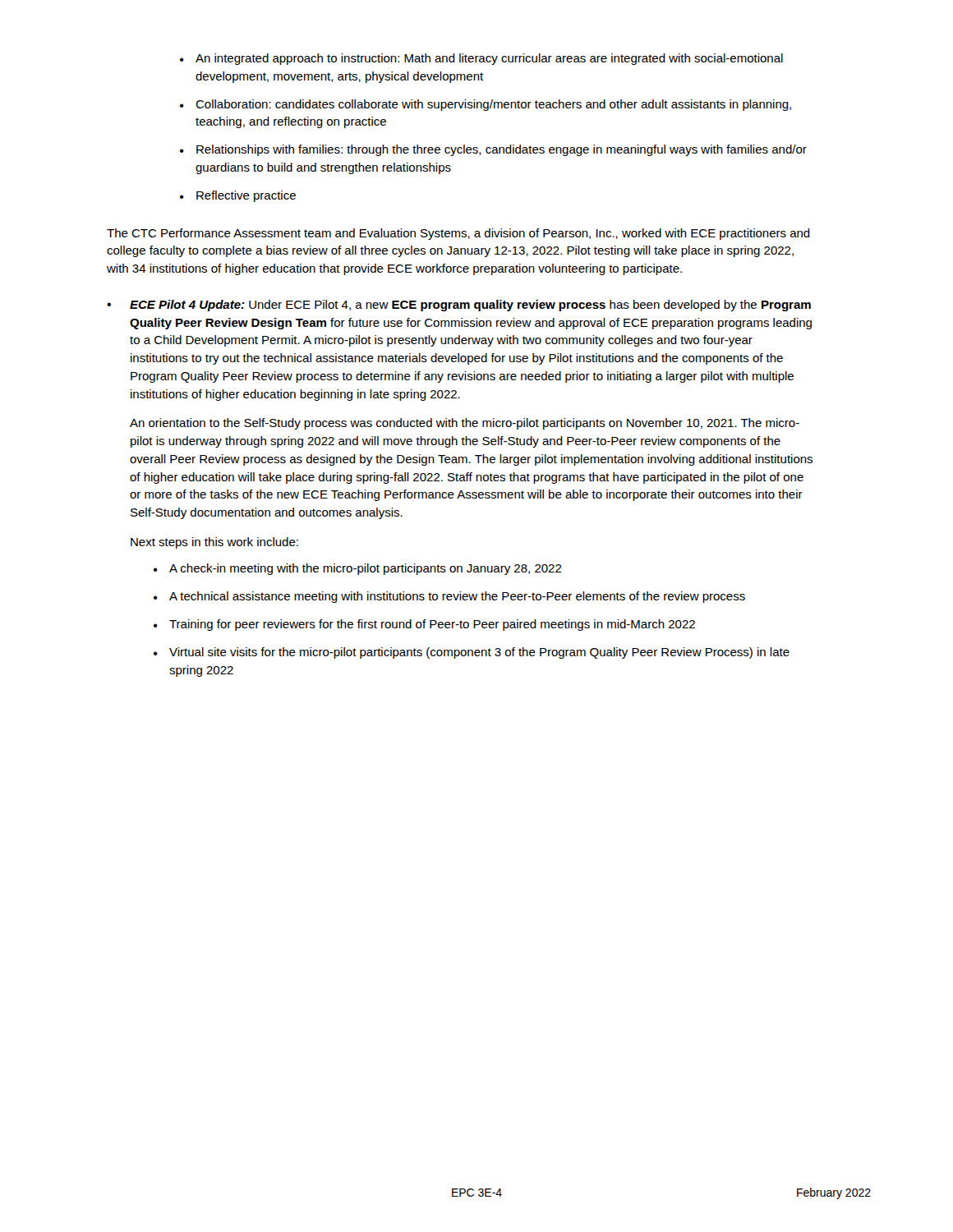Point to the text starting "• Reflective practice"
The image size is (953, 1232).
coord(238,196)
